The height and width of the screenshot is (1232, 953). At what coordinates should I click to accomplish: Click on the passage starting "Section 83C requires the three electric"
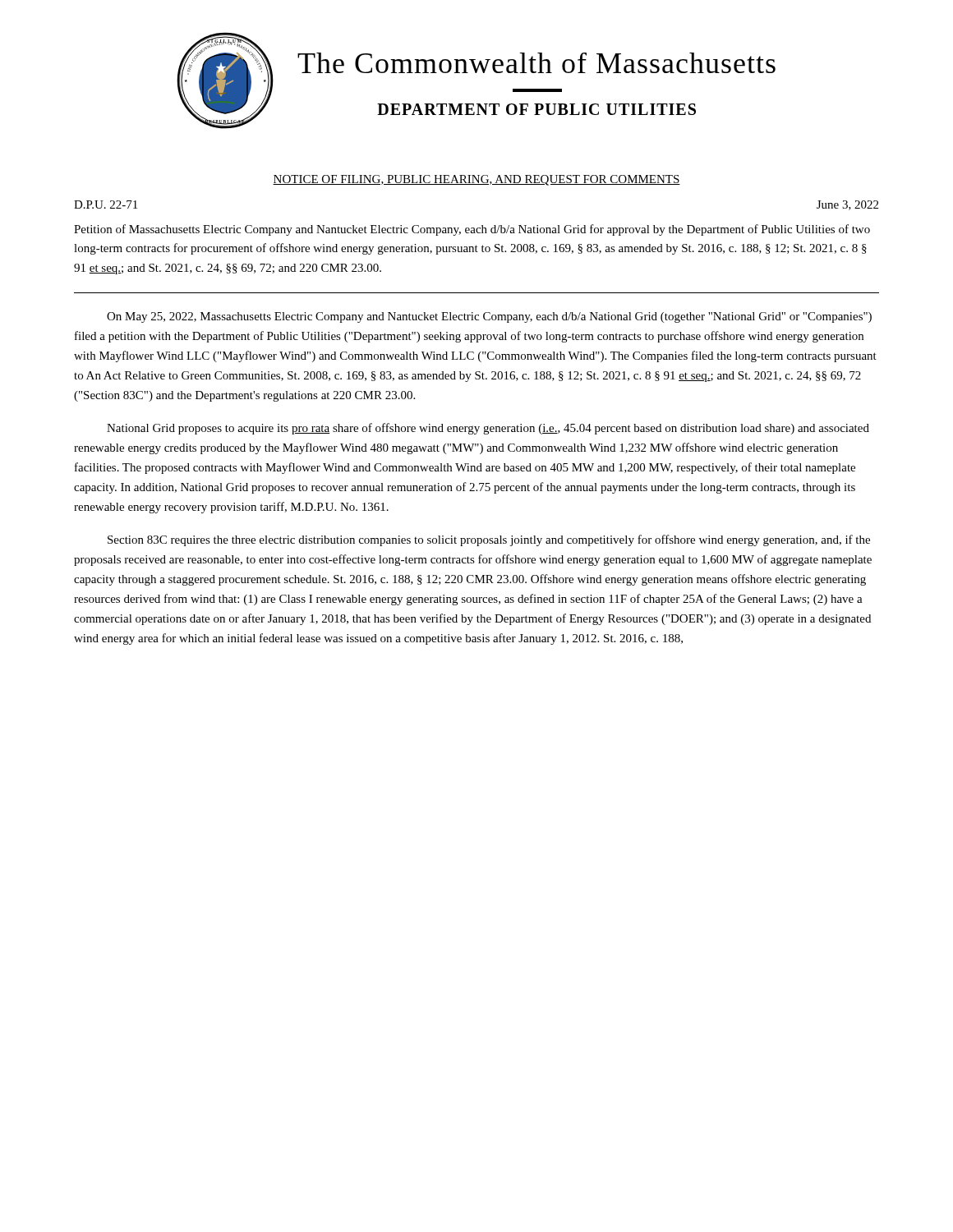tap(473, 589)
